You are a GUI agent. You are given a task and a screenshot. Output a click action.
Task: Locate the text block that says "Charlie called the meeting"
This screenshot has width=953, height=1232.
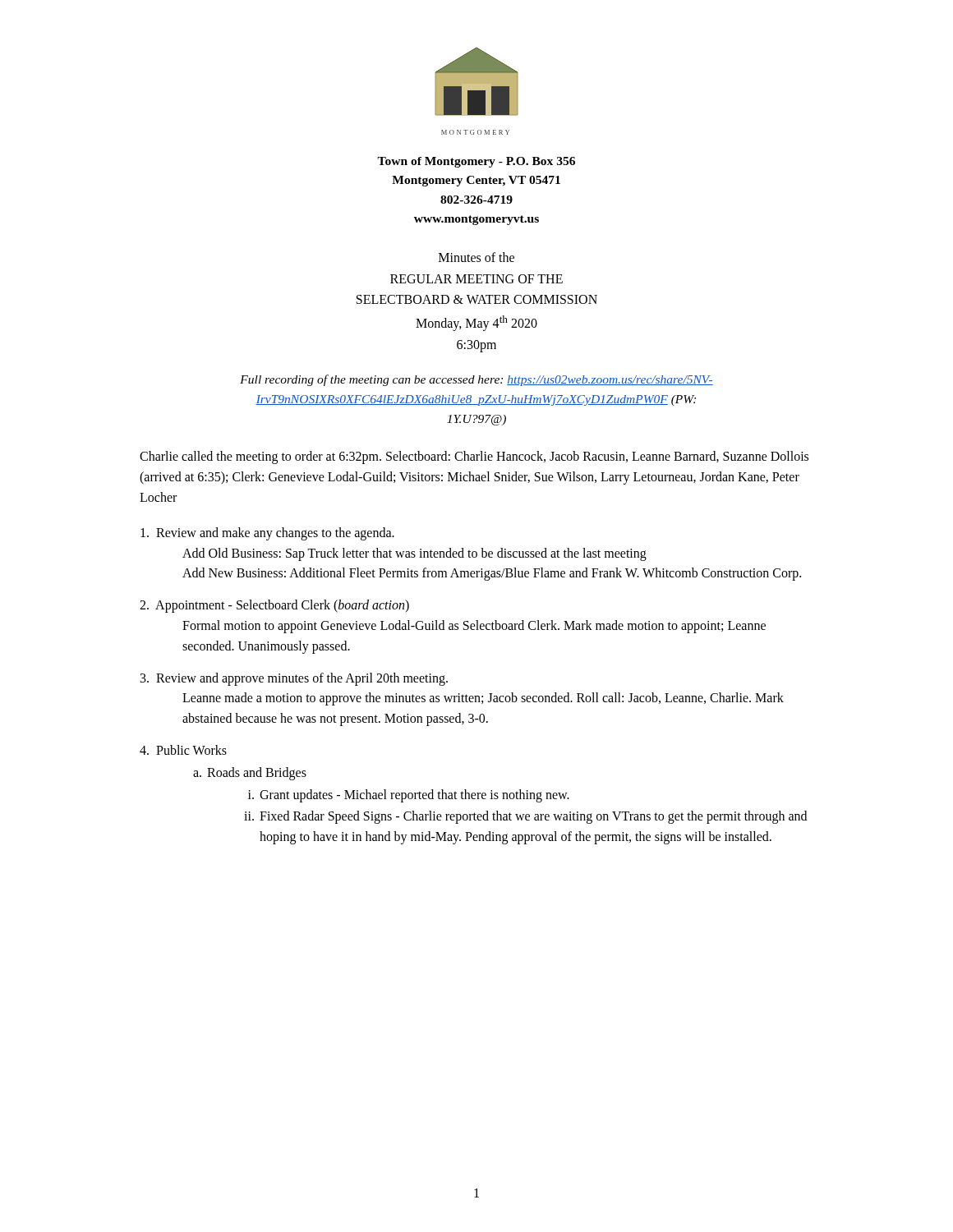tap(474, 477)
